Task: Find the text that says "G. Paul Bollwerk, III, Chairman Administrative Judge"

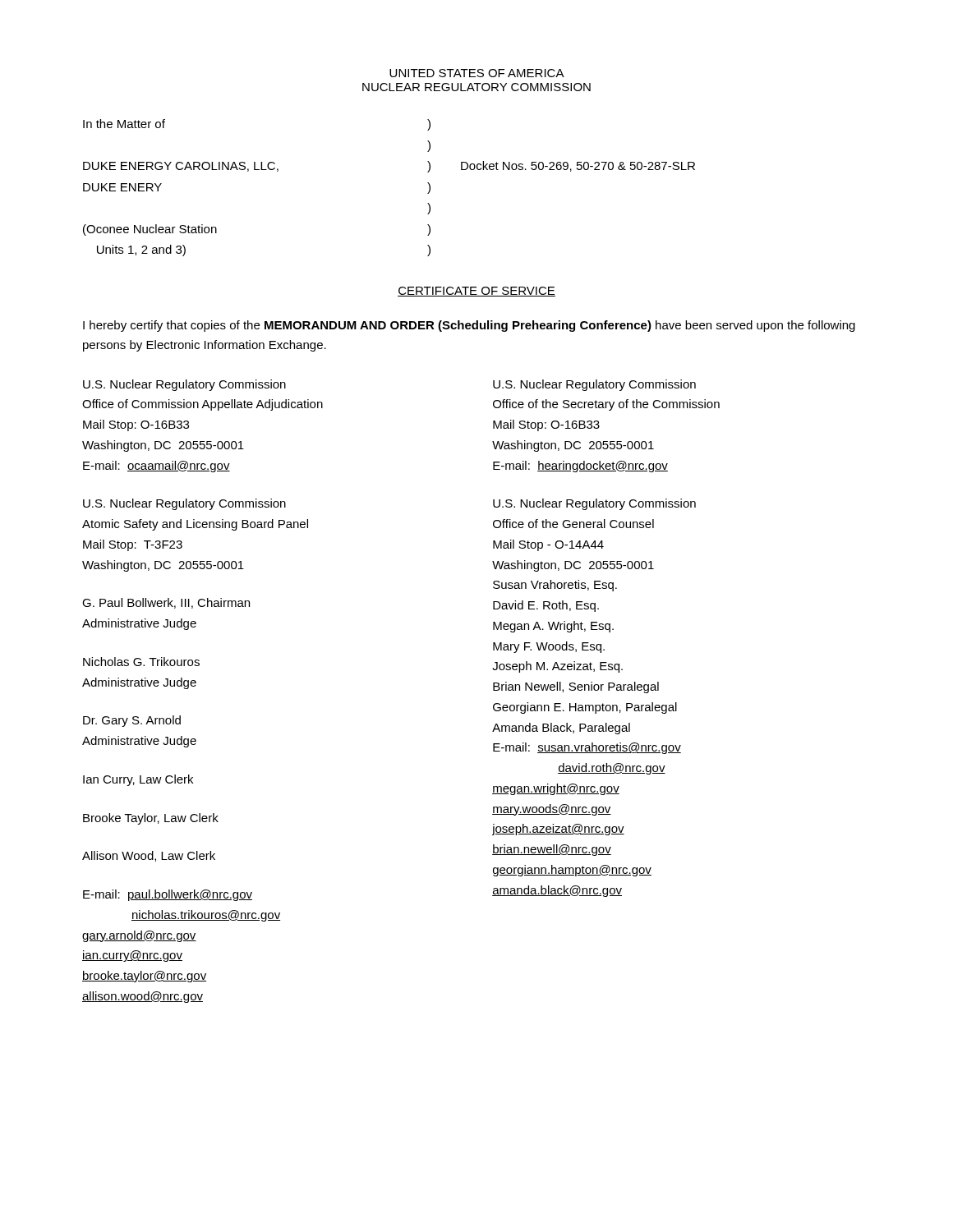Action: coord(166,613)
